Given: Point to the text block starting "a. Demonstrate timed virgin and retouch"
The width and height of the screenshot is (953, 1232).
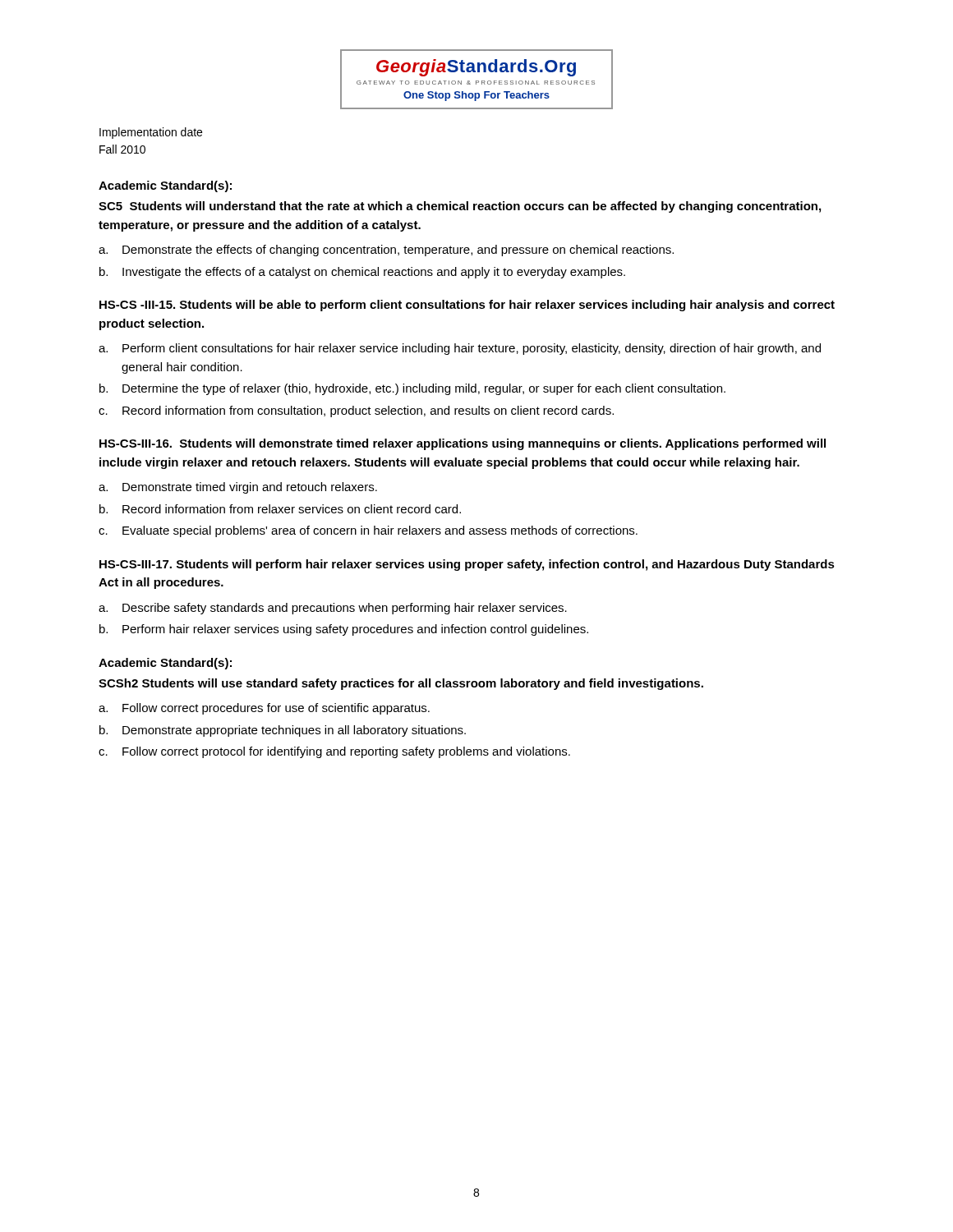Looking at the screenshot, I should point(238,487).
